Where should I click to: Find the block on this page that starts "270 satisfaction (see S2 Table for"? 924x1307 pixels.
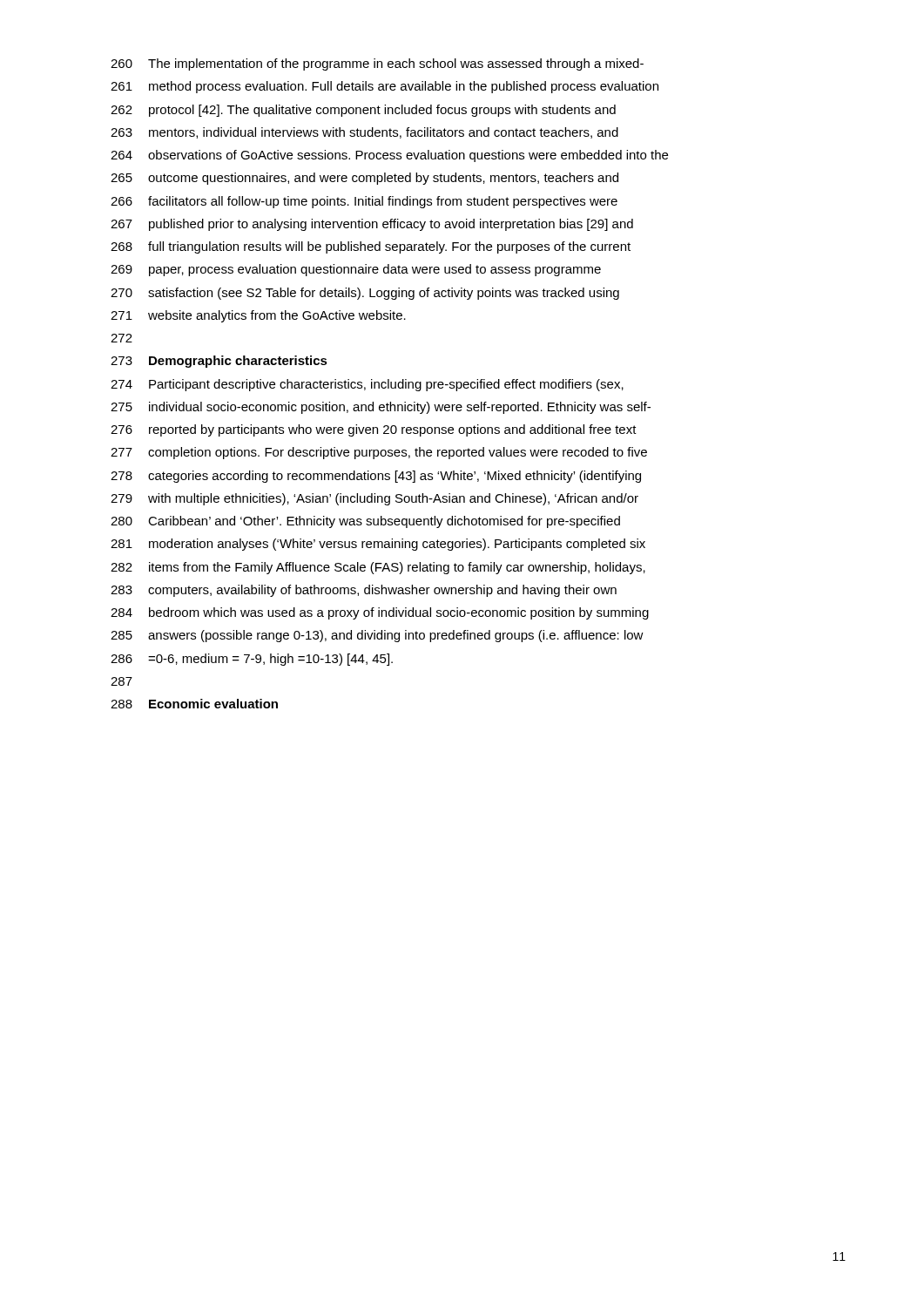[x=470, y=292]
